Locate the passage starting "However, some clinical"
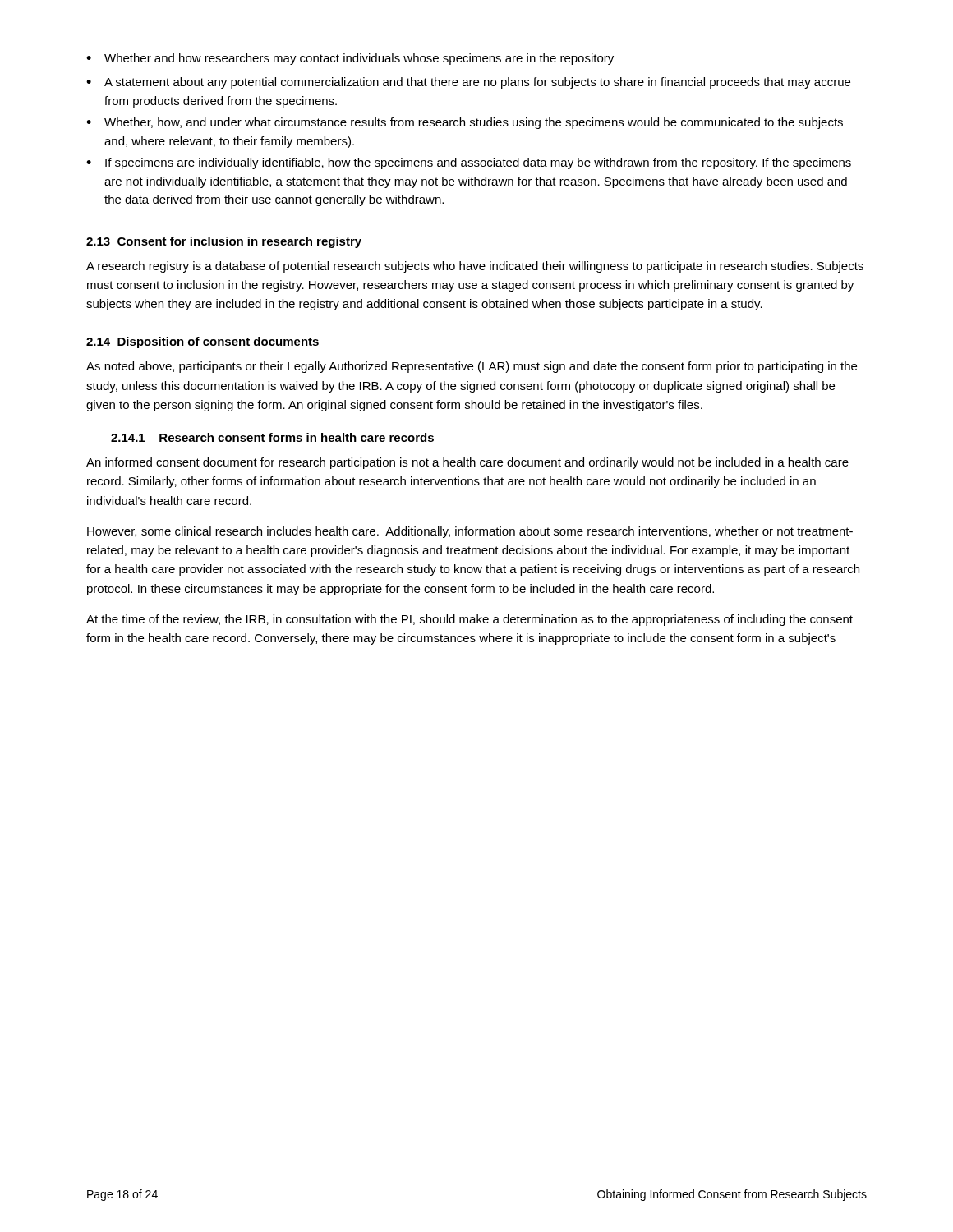953x1232 pixels. click(x=473, y=559)
